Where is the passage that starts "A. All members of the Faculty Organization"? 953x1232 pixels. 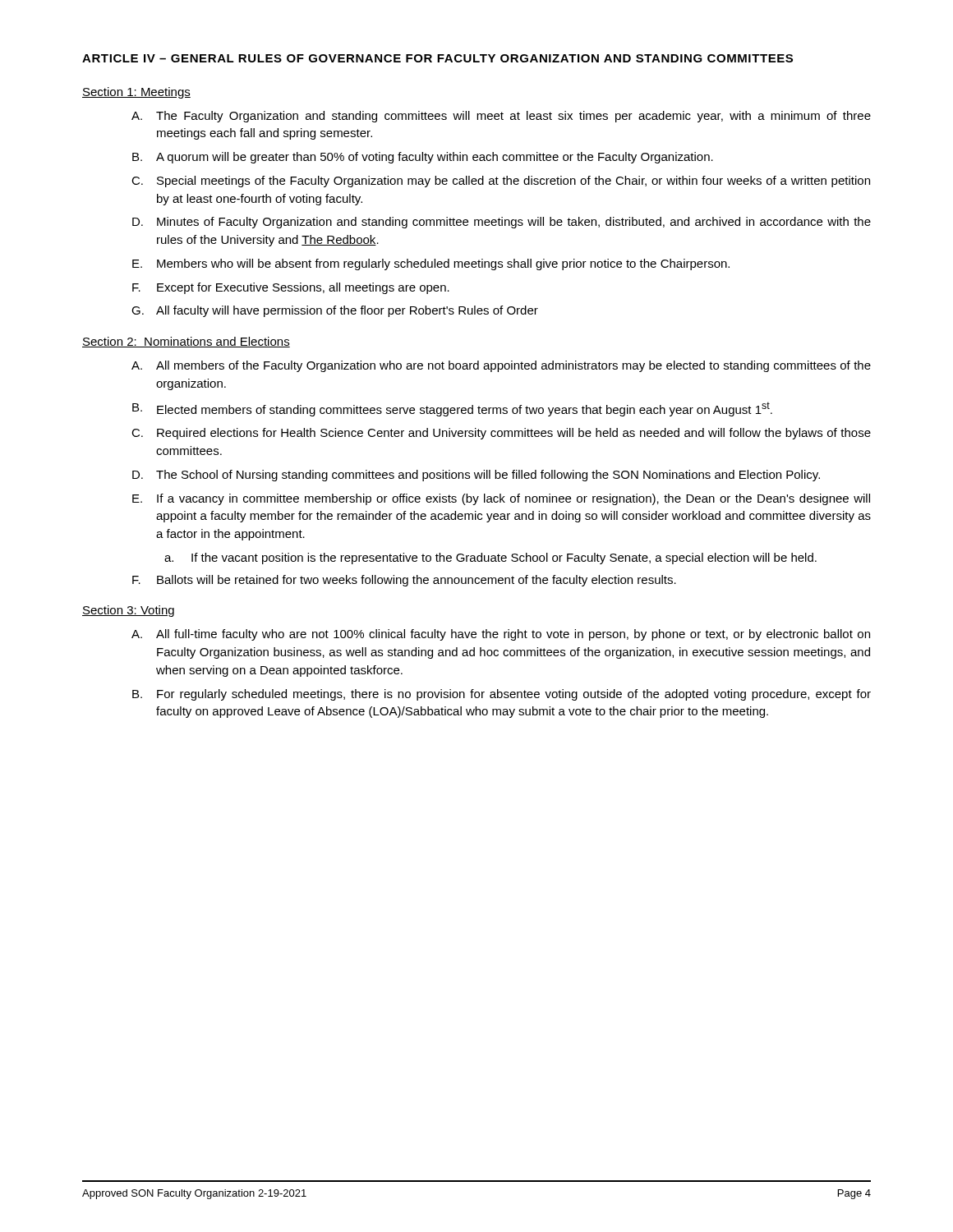pos(501,374)
